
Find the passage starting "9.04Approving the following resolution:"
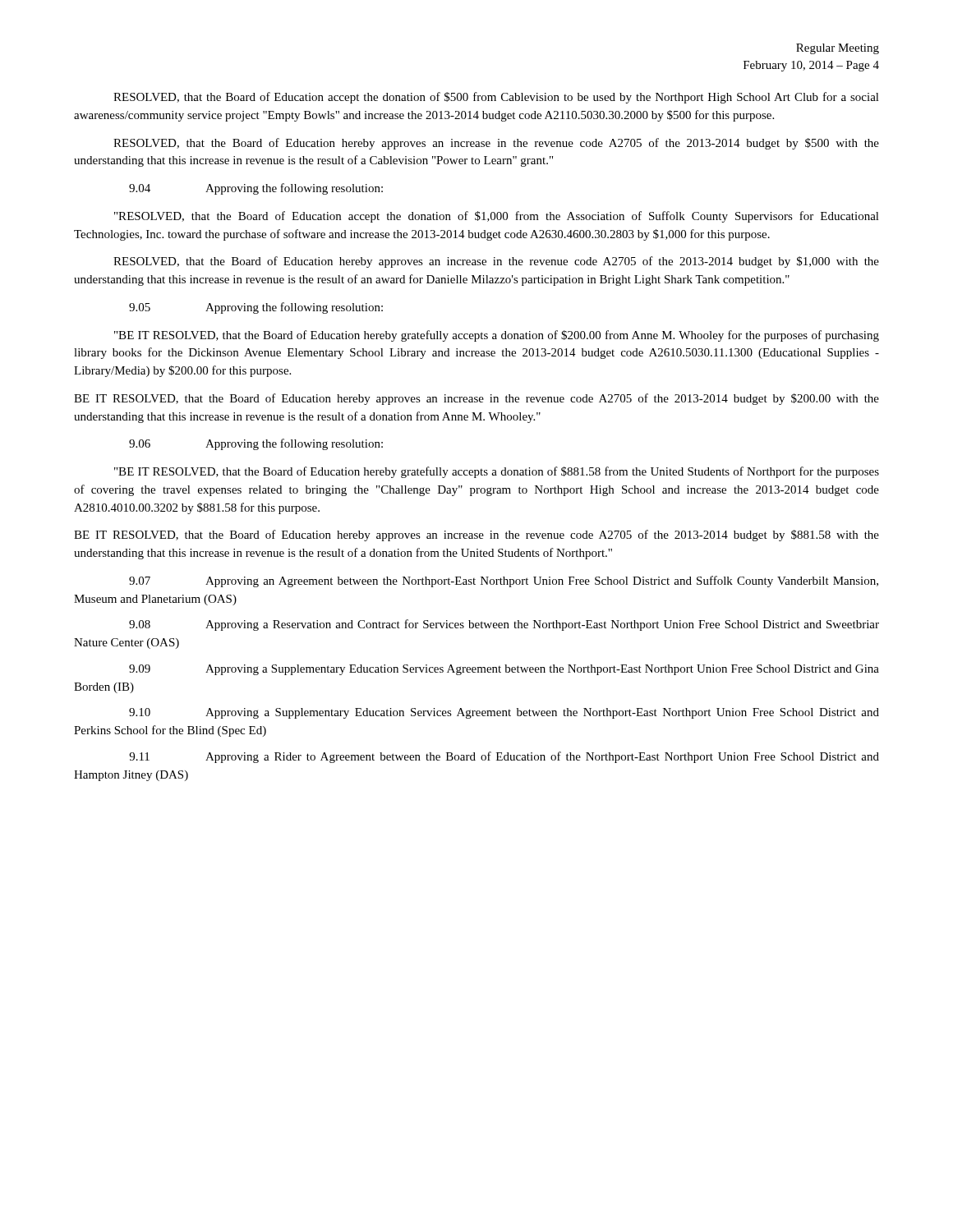229,189
